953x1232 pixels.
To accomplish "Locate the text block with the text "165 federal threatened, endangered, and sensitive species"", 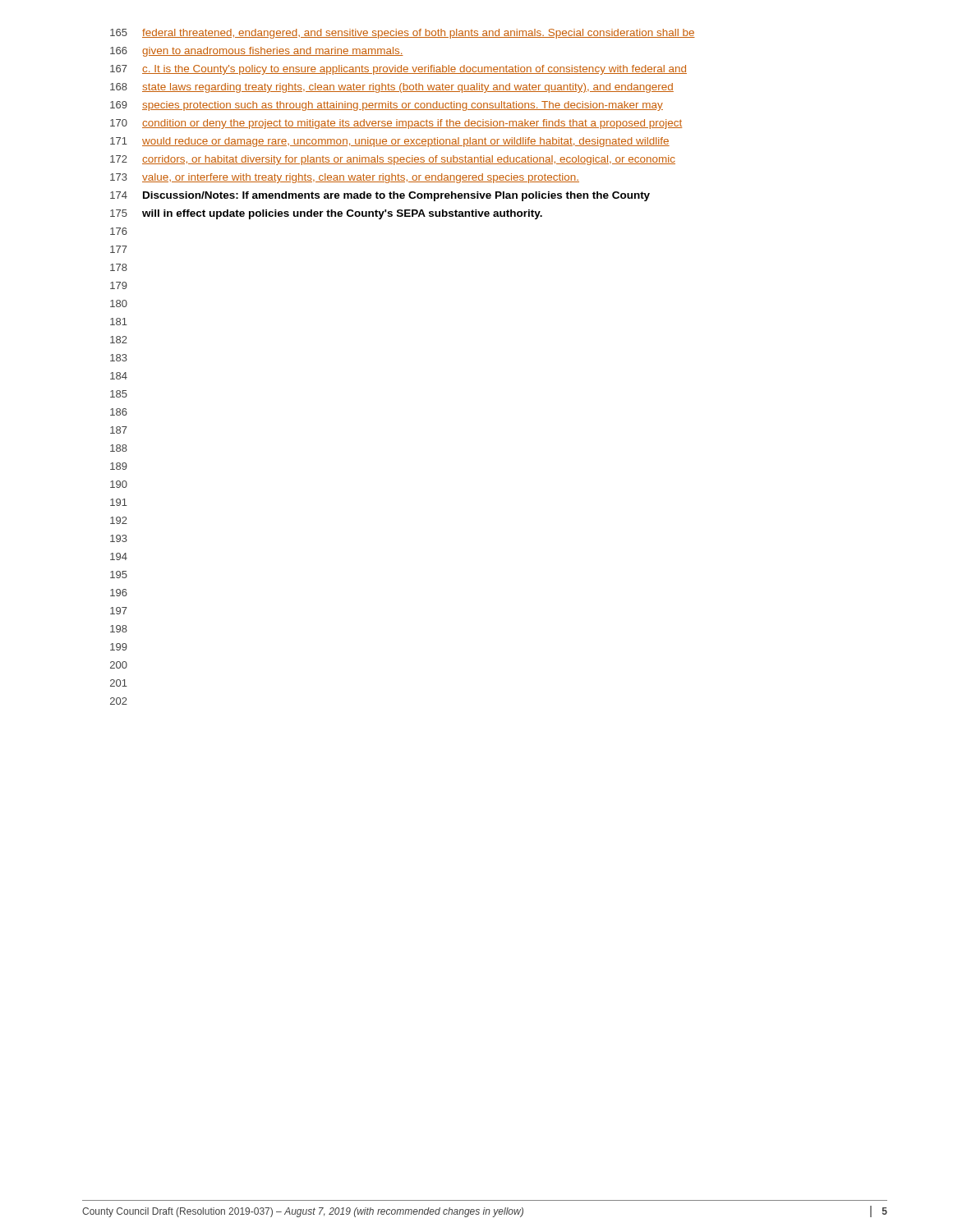I will tap(485, 43).
